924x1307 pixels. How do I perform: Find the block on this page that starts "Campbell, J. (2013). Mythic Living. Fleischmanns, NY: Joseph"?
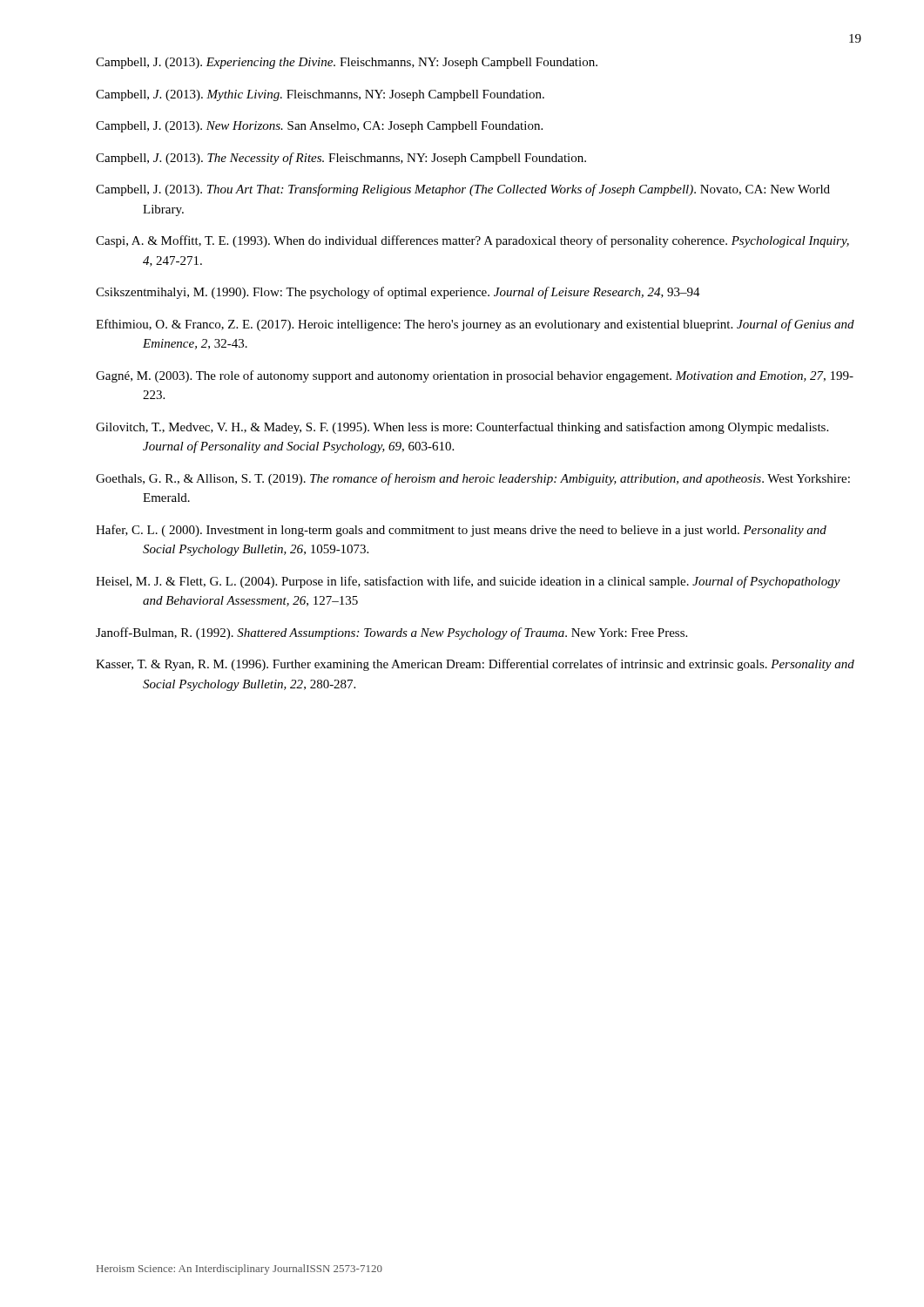point(320,94)
